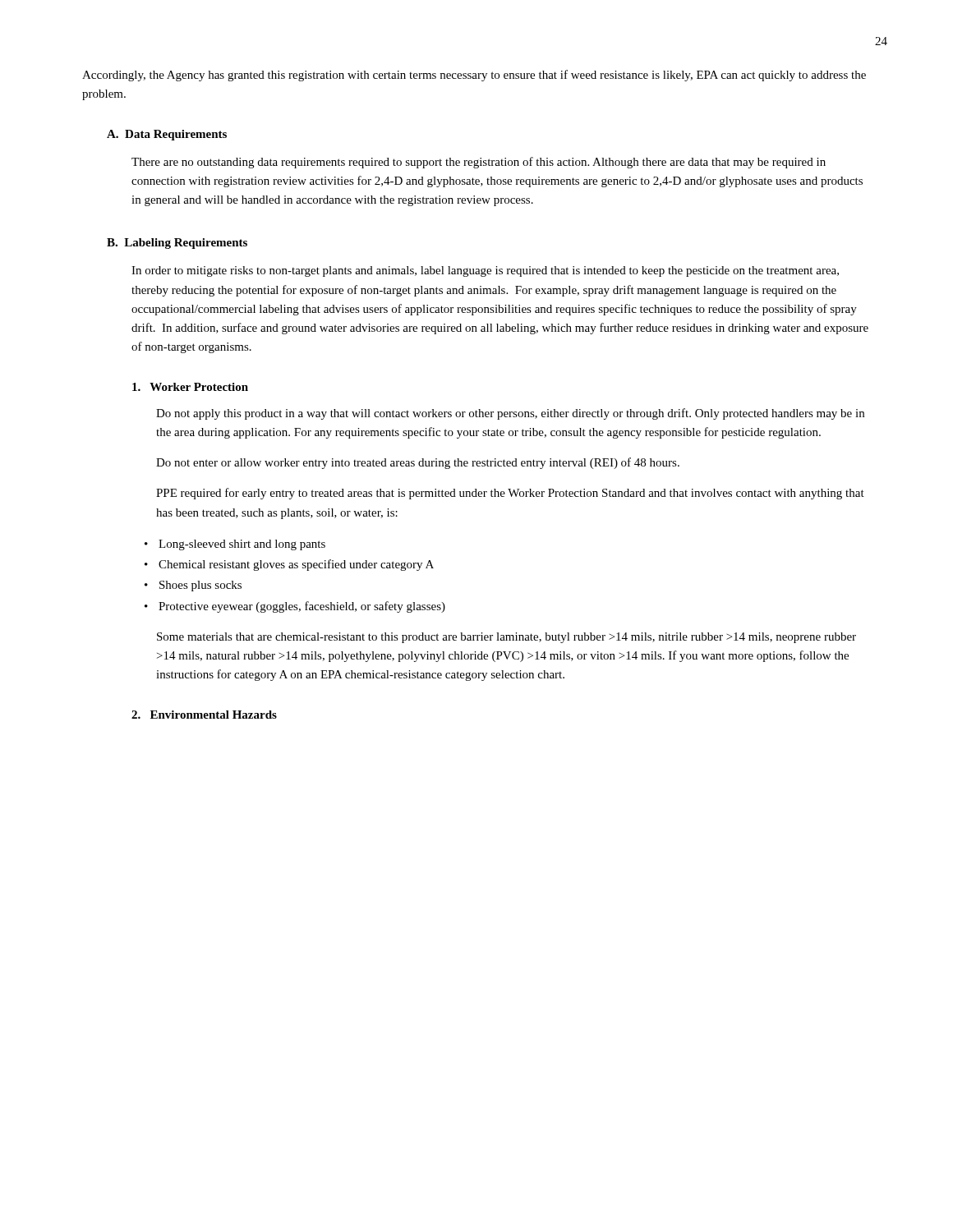Where does it say "B. Labeling Requirements"?

click(x=177, y=243)
